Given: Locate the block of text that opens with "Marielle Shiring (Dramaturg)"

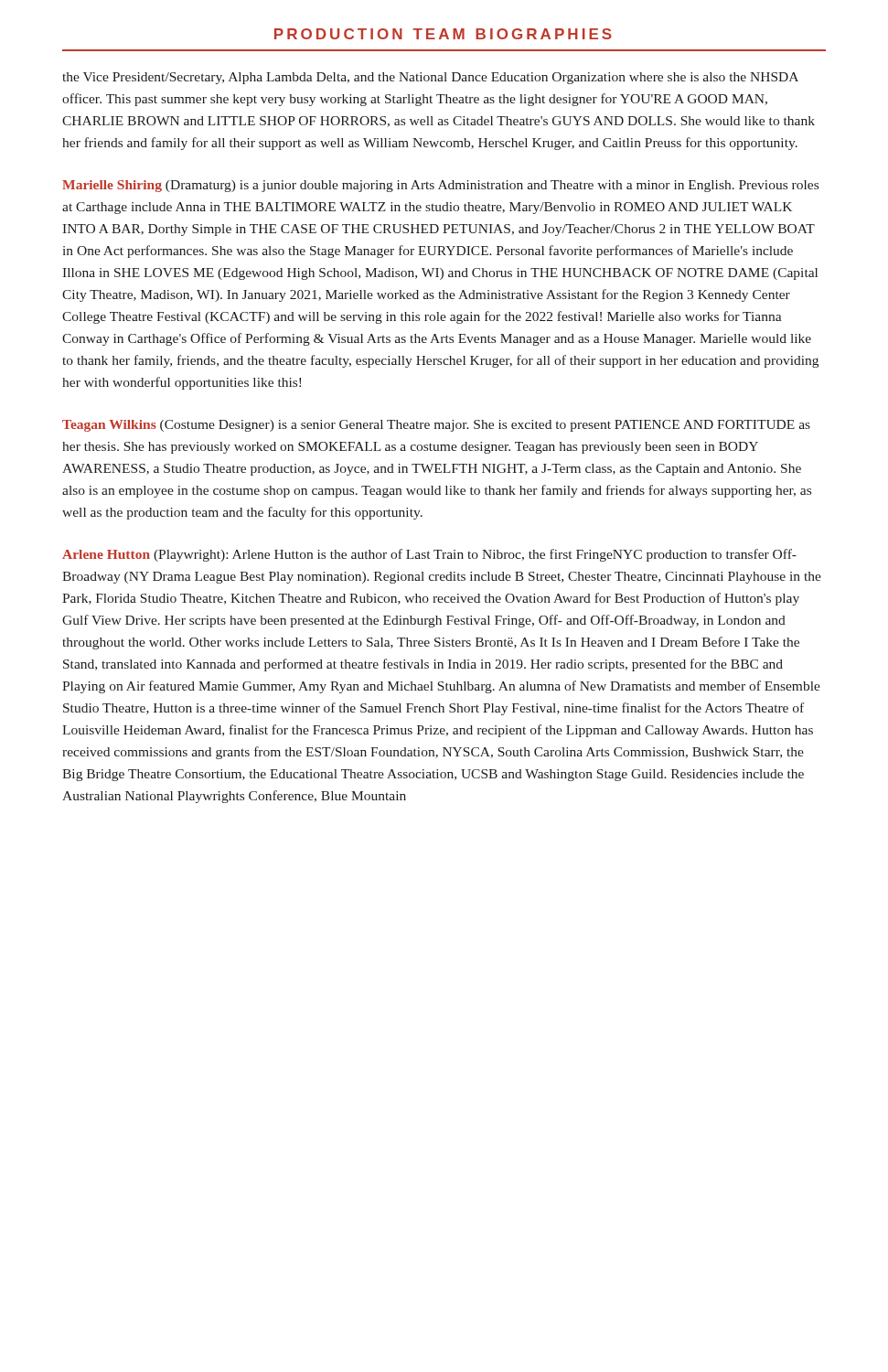Looking at the screenshot, I should [441, 283].
